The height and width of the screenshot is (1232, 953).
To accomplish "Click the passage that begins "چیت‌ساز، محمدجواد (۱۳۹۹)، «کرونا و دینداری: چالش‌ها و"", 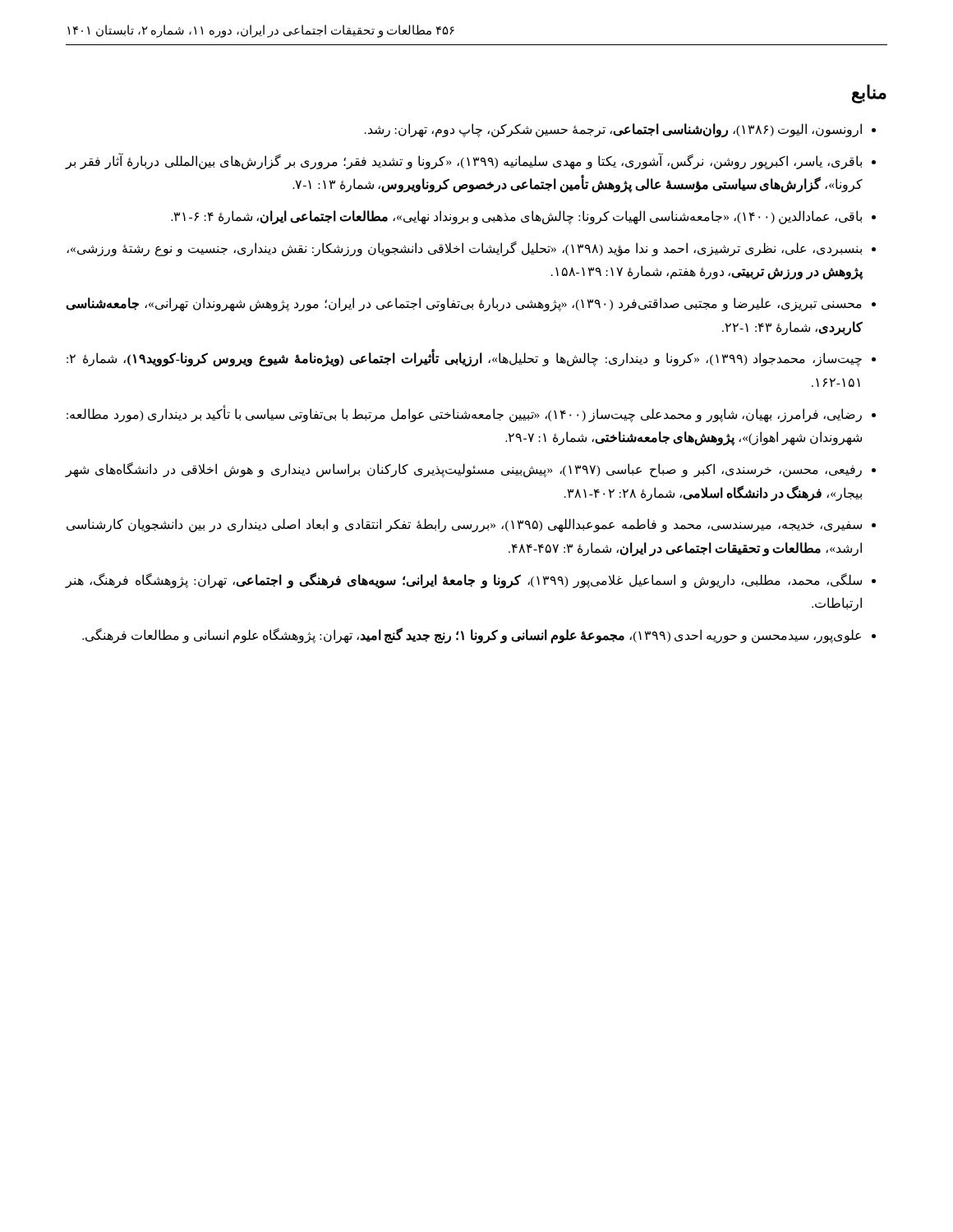I will (464, 371).
